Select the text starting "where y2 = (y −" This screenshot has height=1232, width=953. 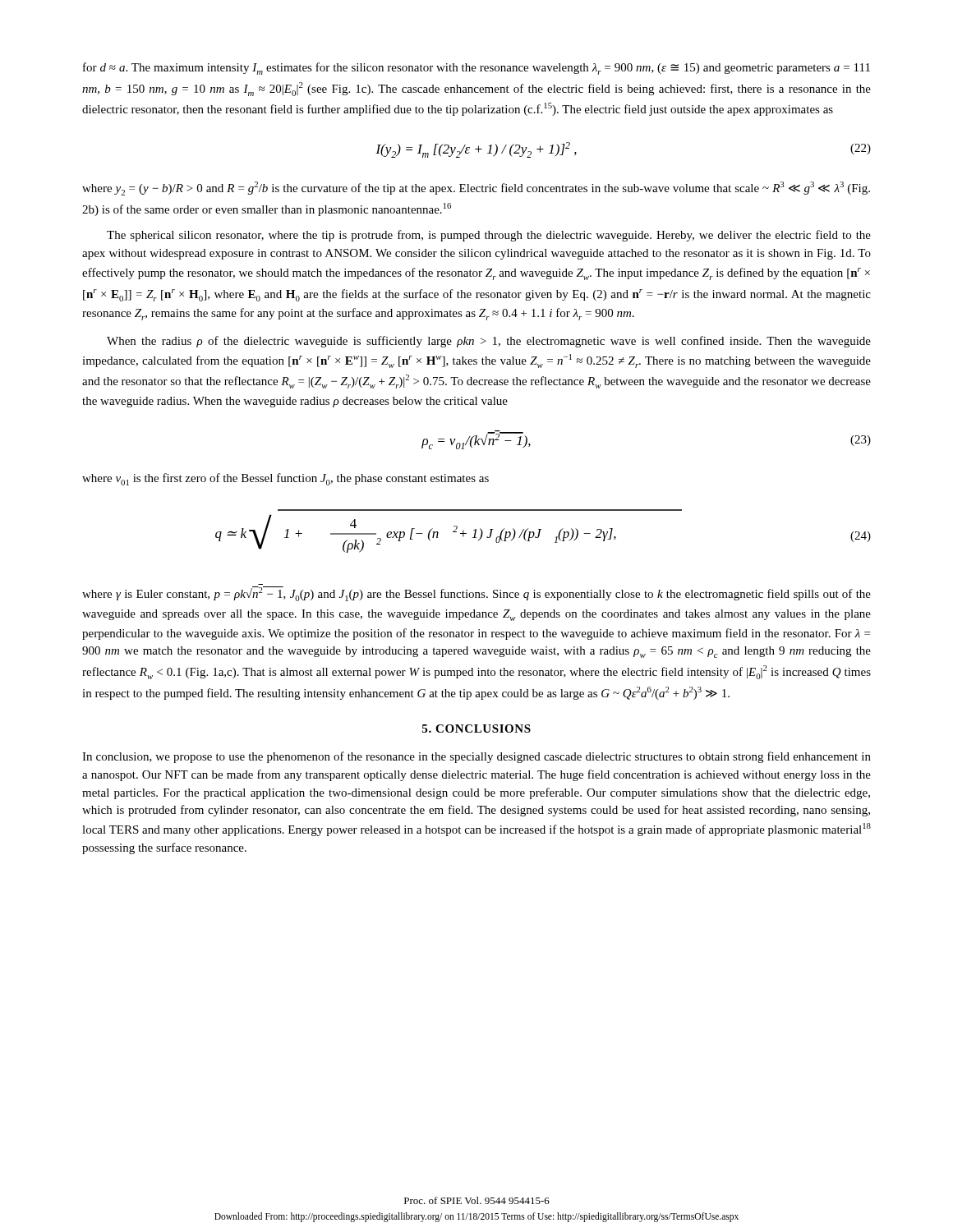[476, 197]
